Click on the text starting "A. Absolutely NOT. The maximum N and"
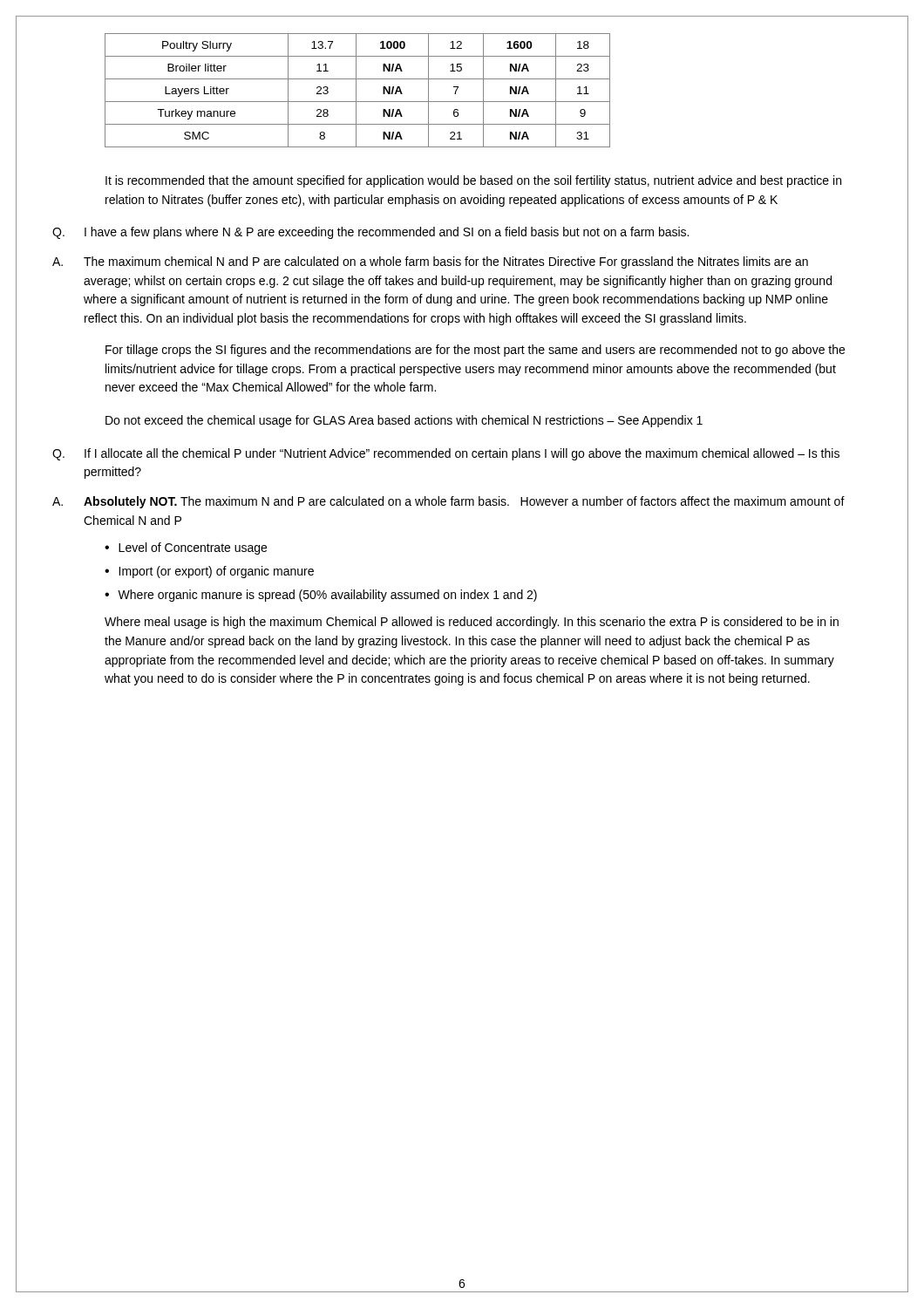924x1308 pixels. 449,511
